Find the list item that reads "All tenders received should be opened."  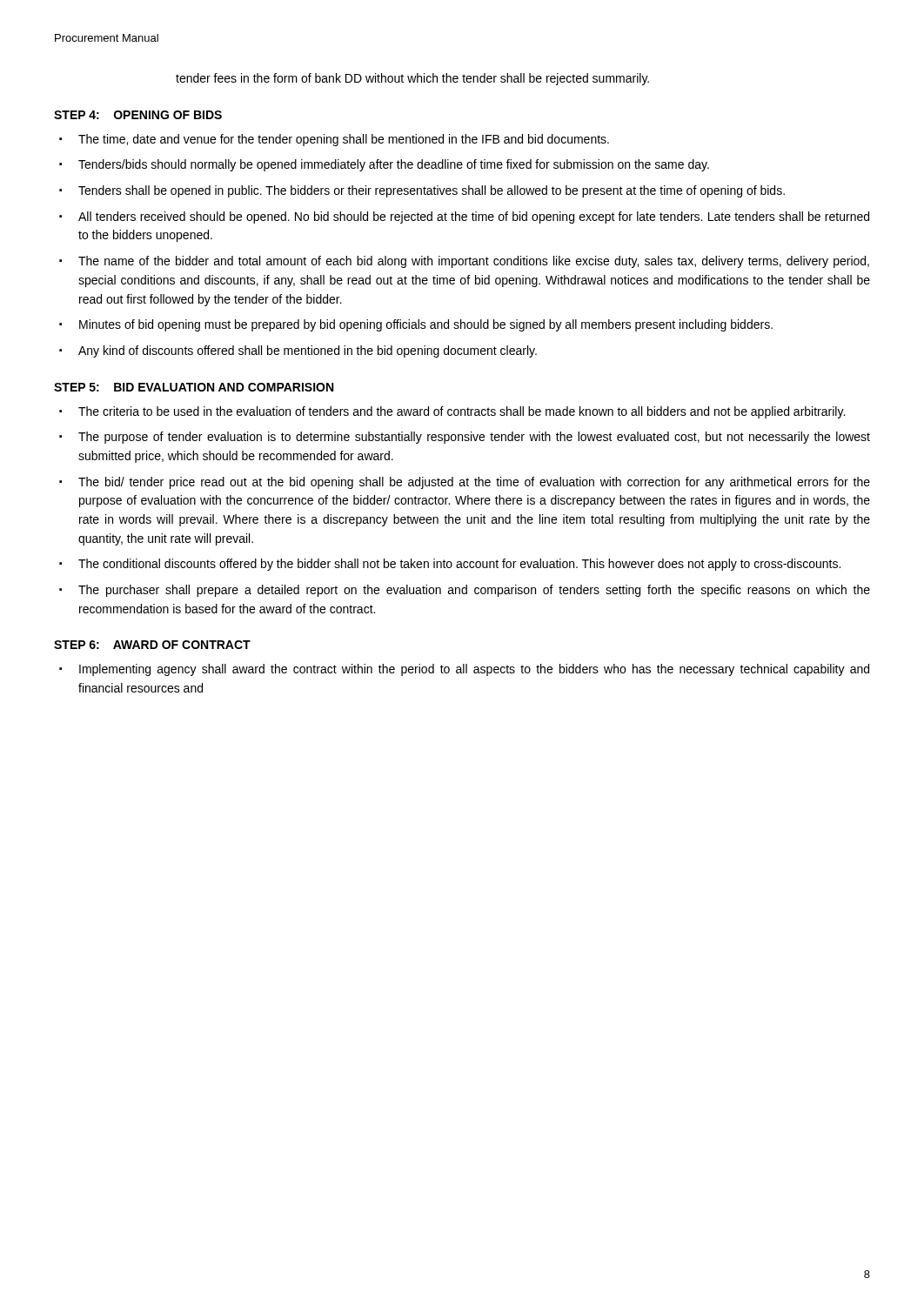pyautogui.click(x=474, y=226)
